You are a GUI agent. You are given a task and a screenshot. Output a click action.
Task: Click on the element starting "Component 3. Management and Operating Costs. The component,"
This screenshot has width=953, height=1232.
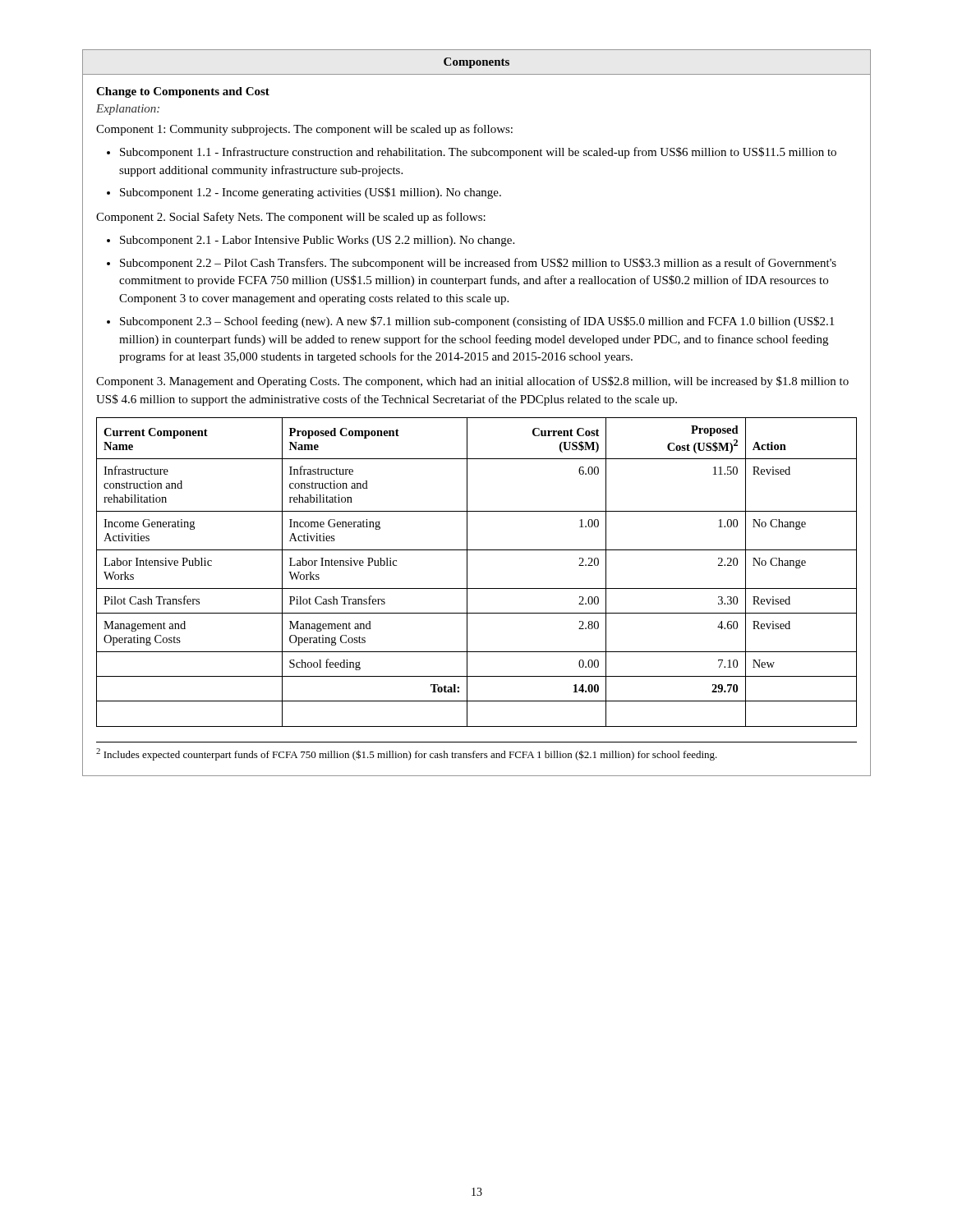[x=472, y=390]
